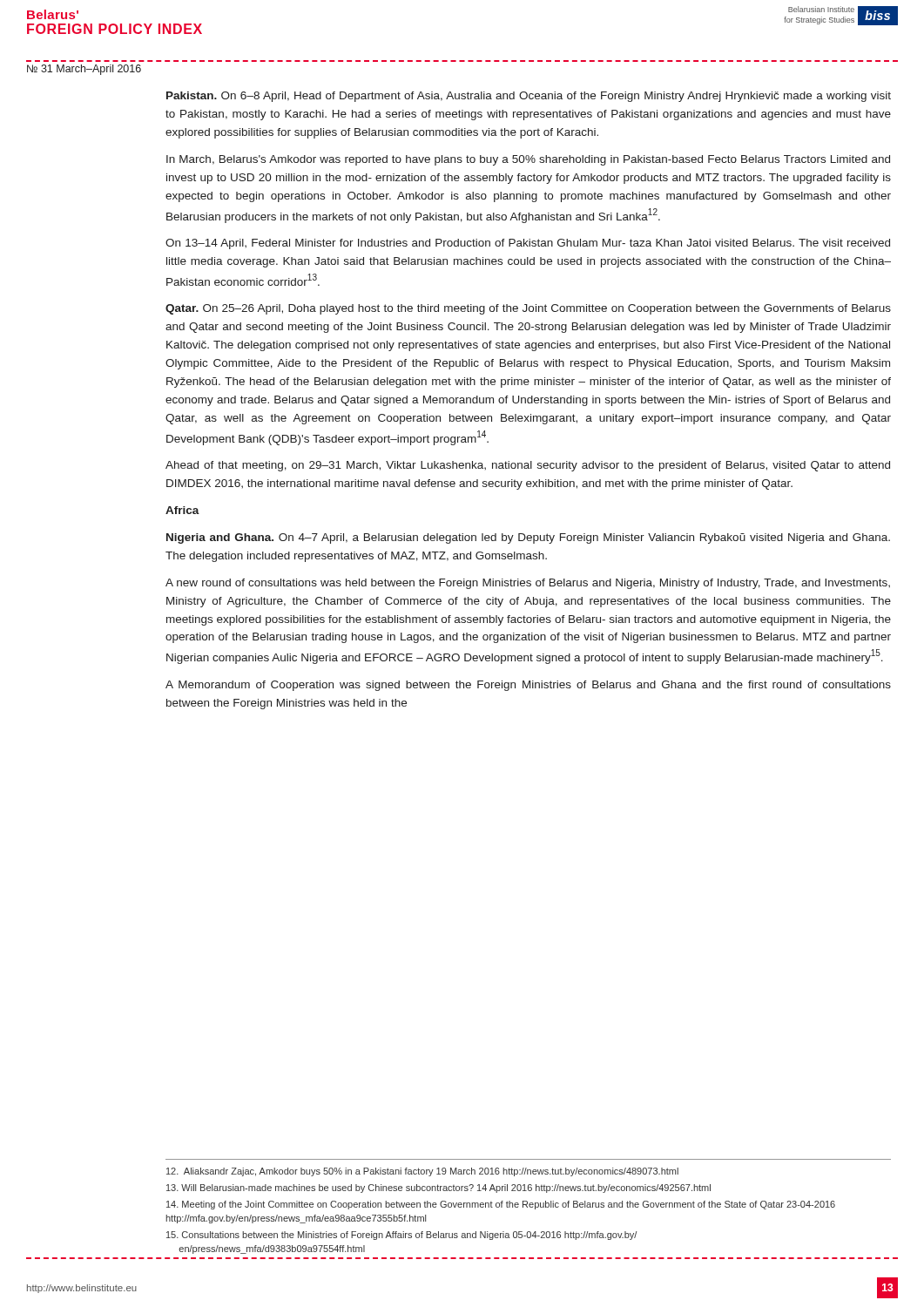The image size is (924, 1307).
Task: Locate a section header
Action: (182, 510)
